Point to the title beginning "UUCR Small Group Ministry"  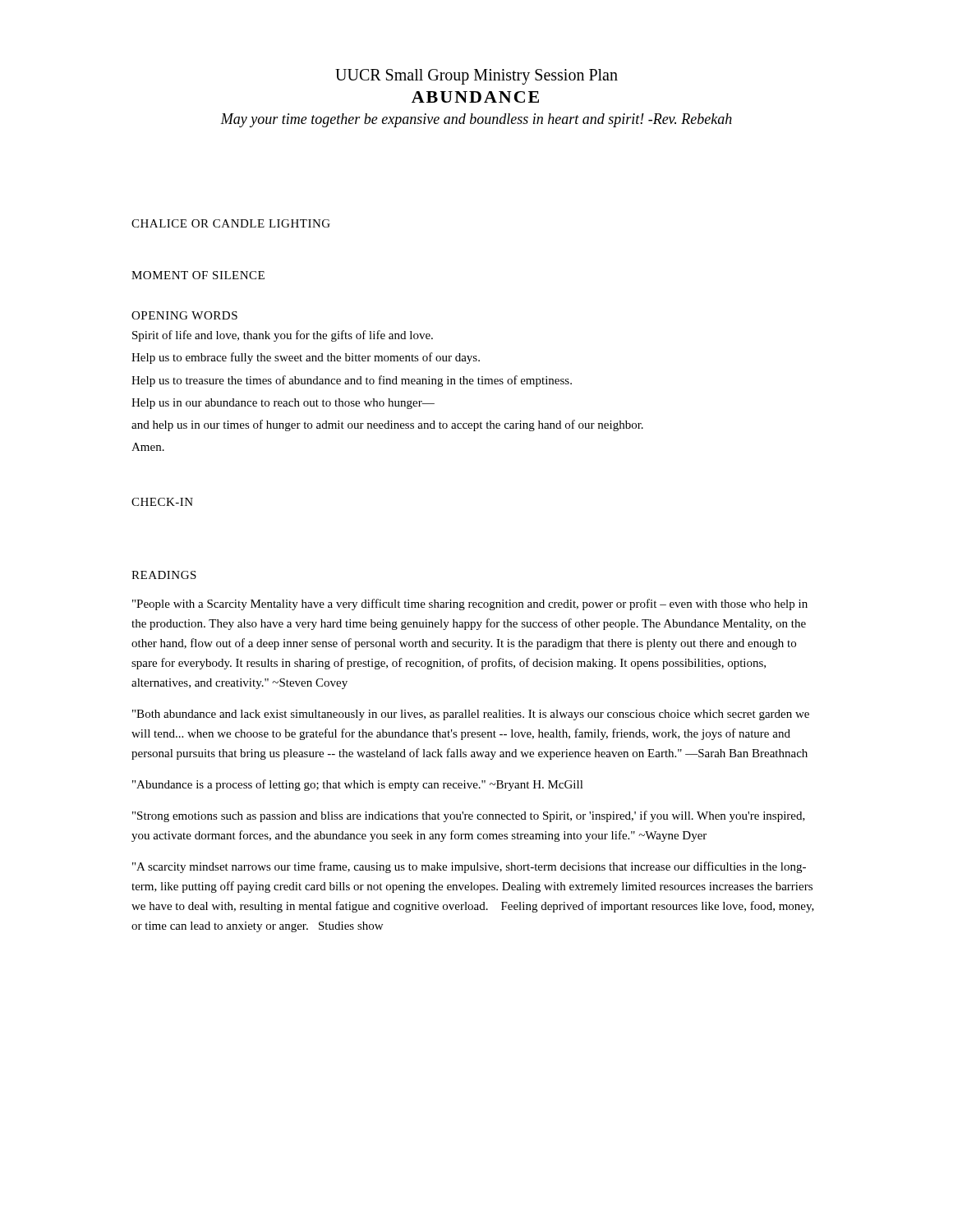[x=476, y=97]
